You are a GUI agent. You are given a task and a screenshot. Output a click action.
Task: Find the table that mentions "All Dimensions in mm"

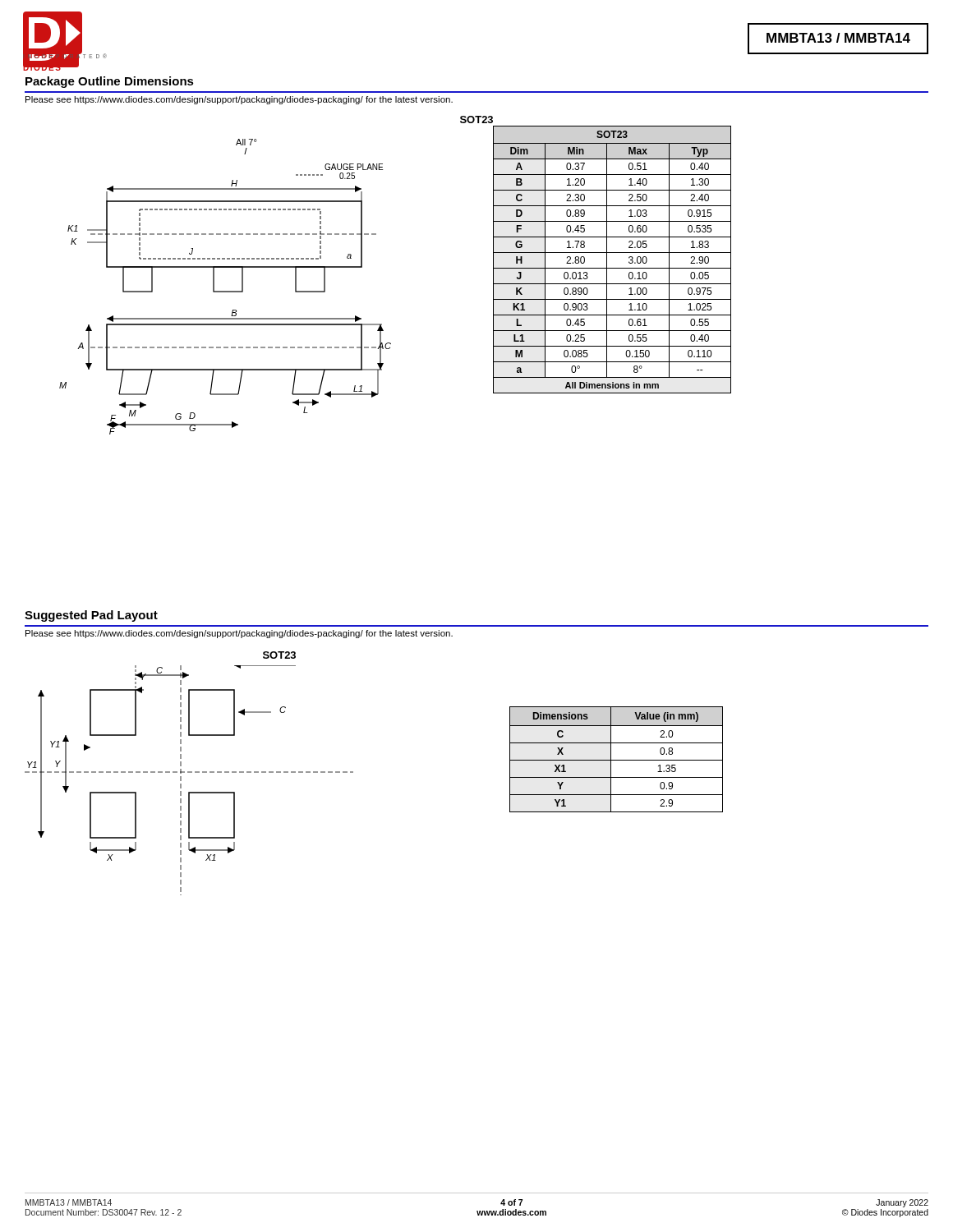(x=616, y=260)
